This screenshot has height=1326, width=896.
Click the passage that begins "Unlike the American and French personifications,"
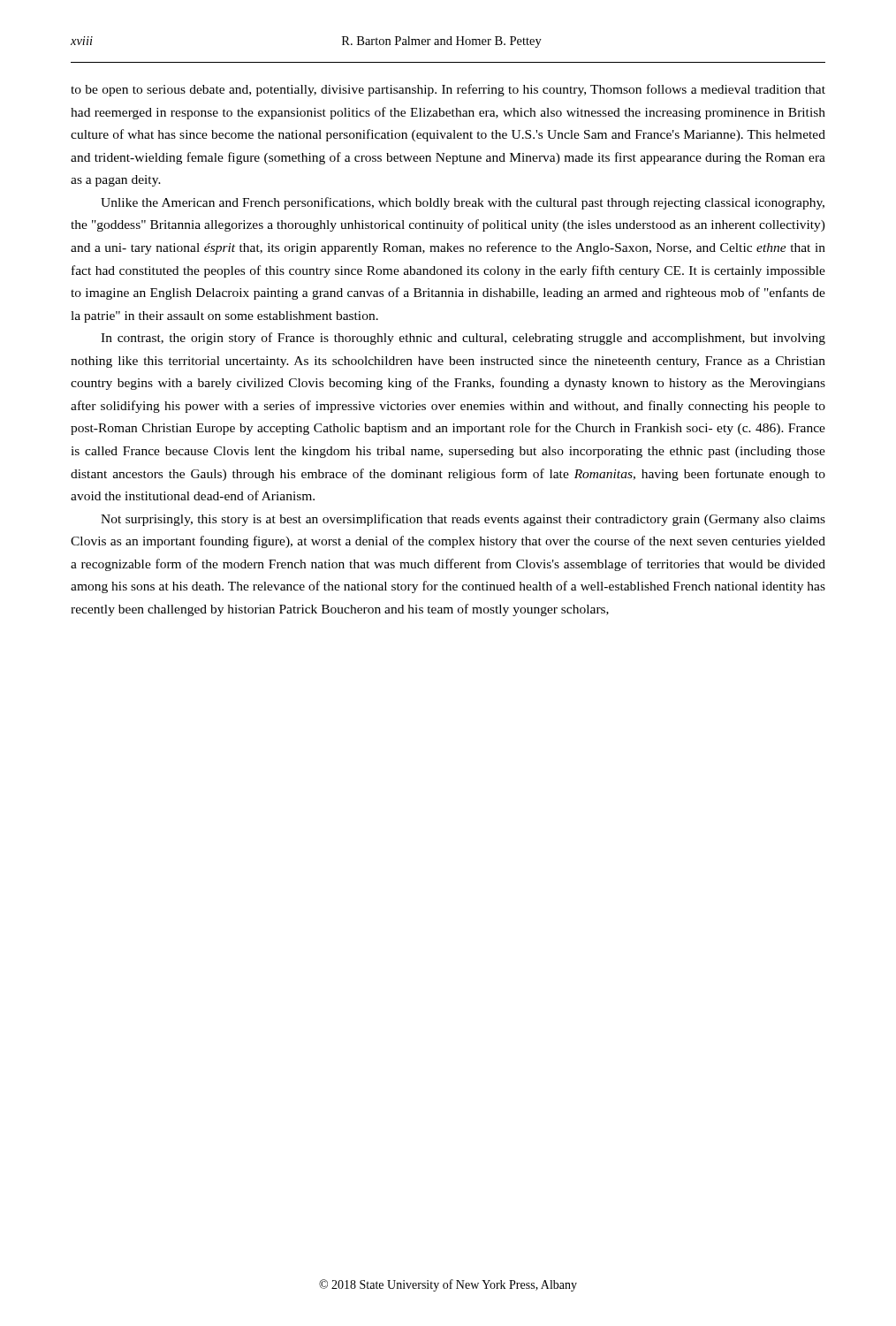tap(448, 259)
